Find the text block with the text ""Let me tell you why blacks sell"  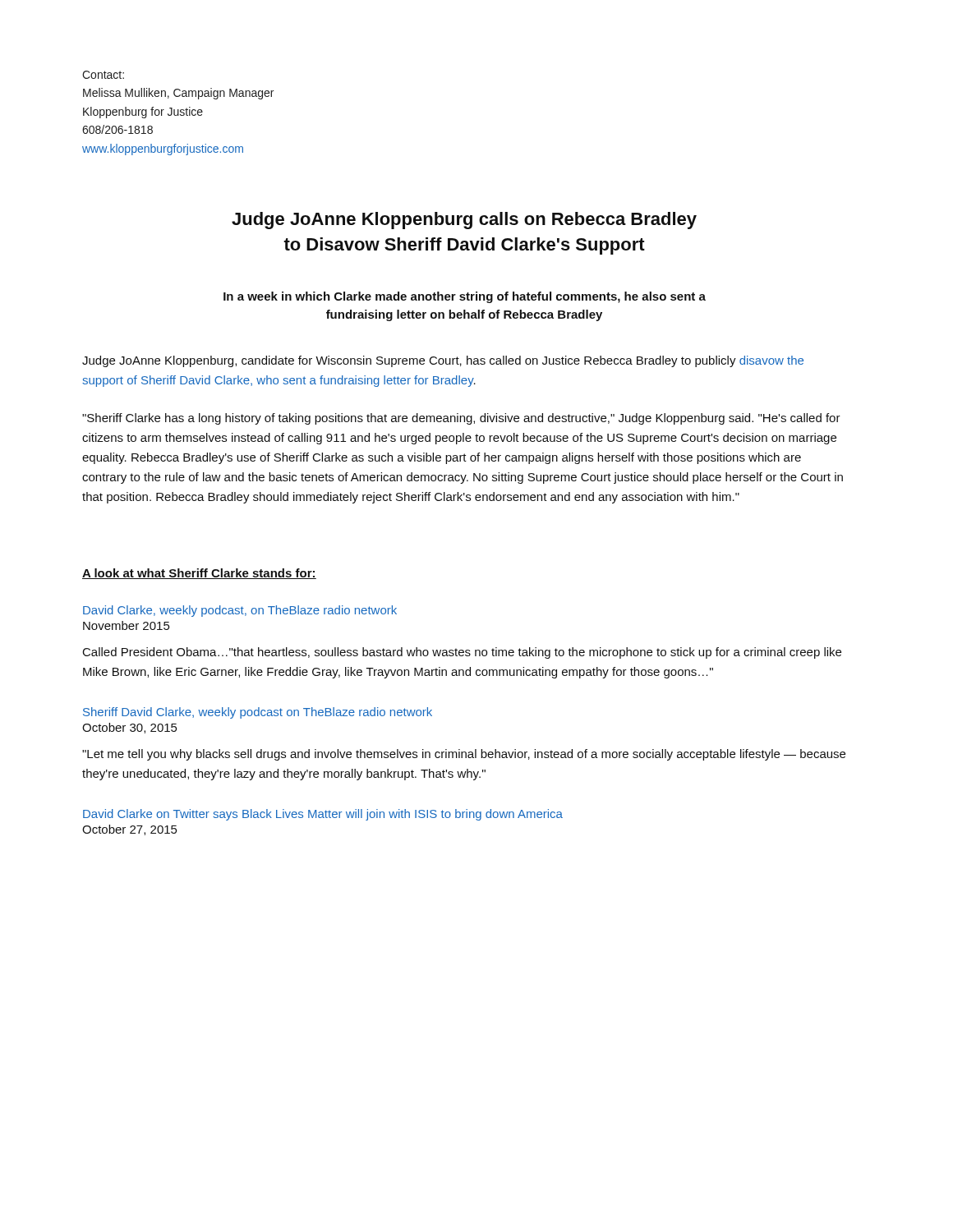point(464,763)
